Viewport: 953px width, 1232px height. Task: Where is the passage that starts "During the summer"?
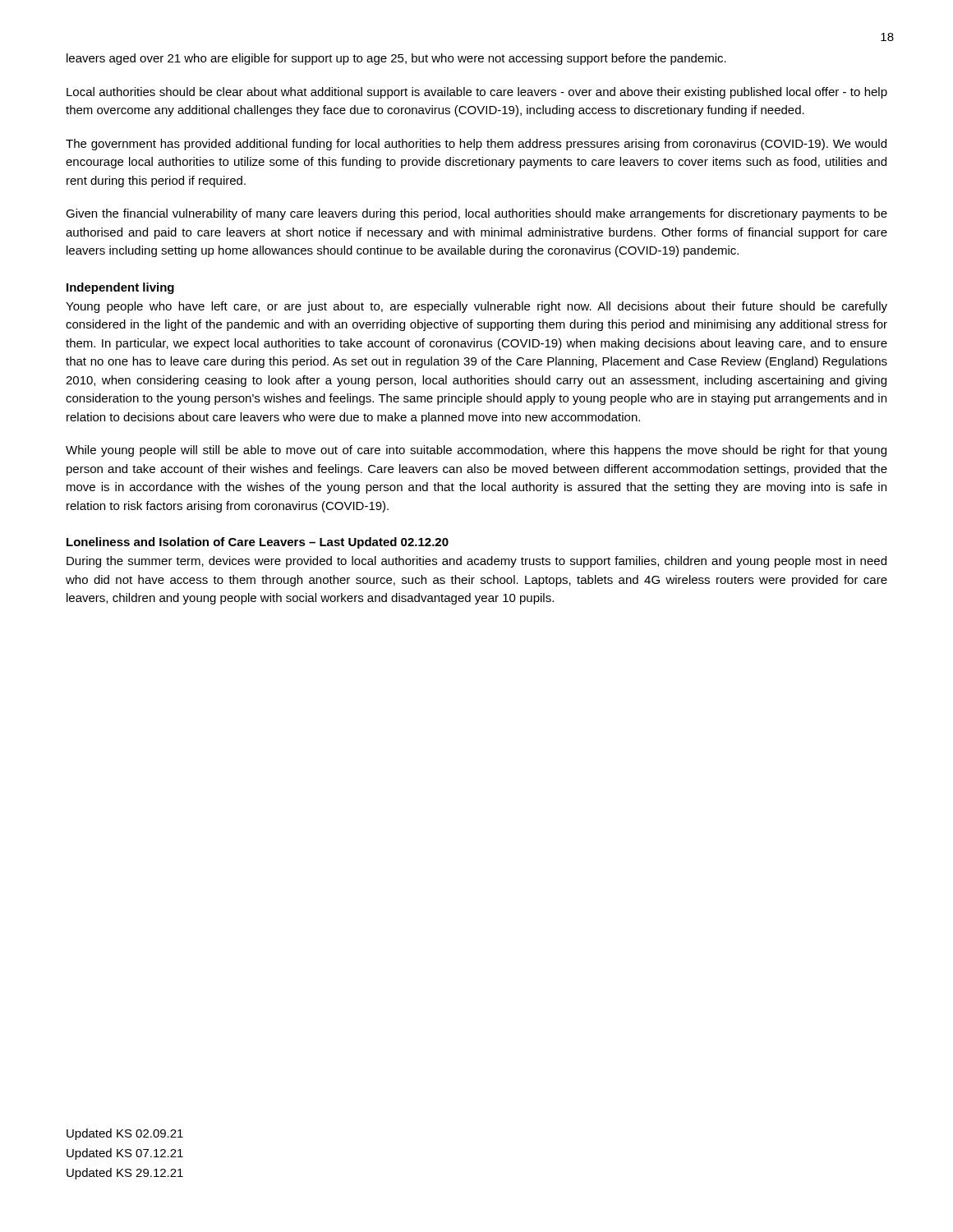click(x=476, y=580)
